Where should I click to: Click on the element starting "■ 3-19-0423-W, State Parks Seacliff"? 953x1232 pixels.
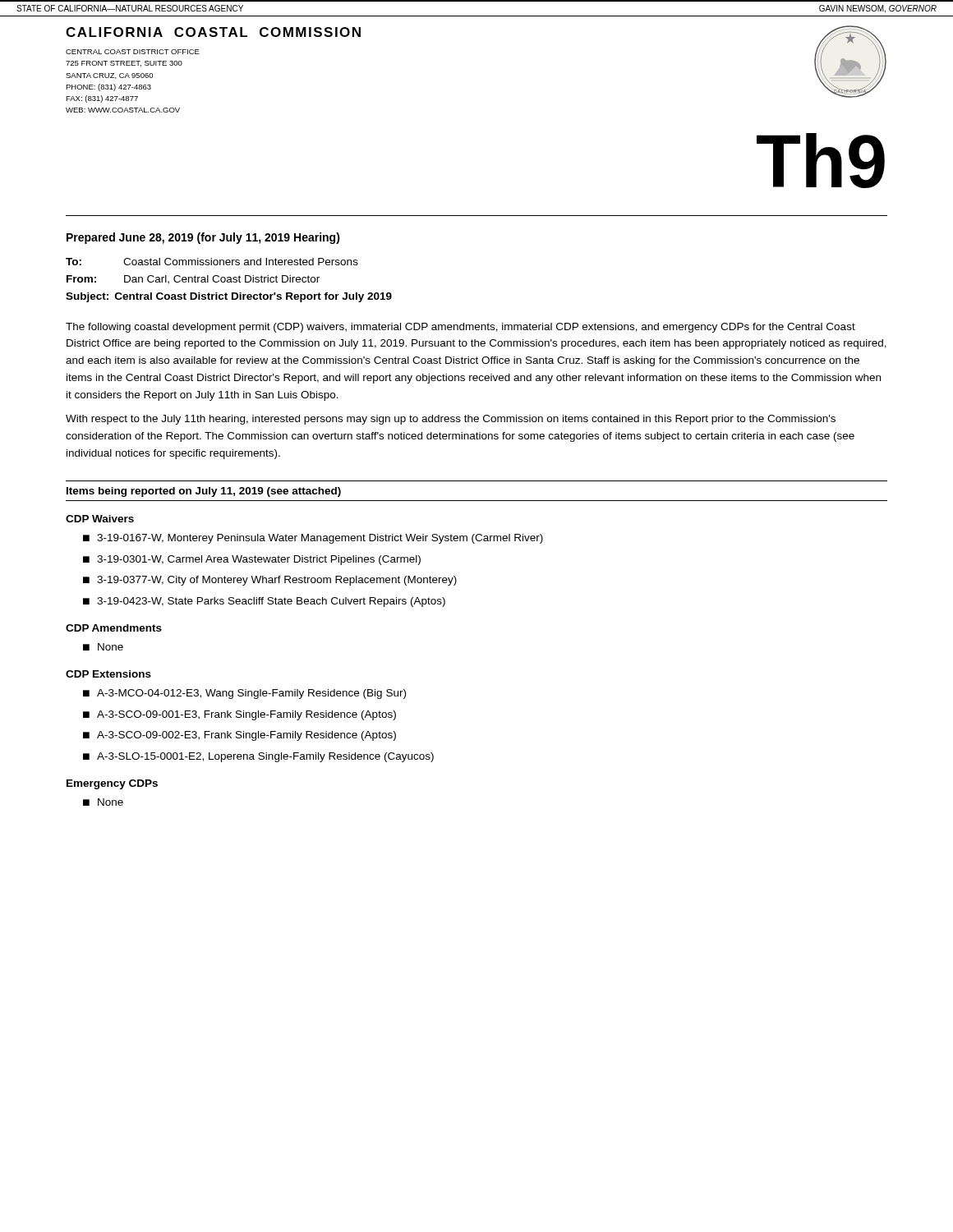click(264, 602)
